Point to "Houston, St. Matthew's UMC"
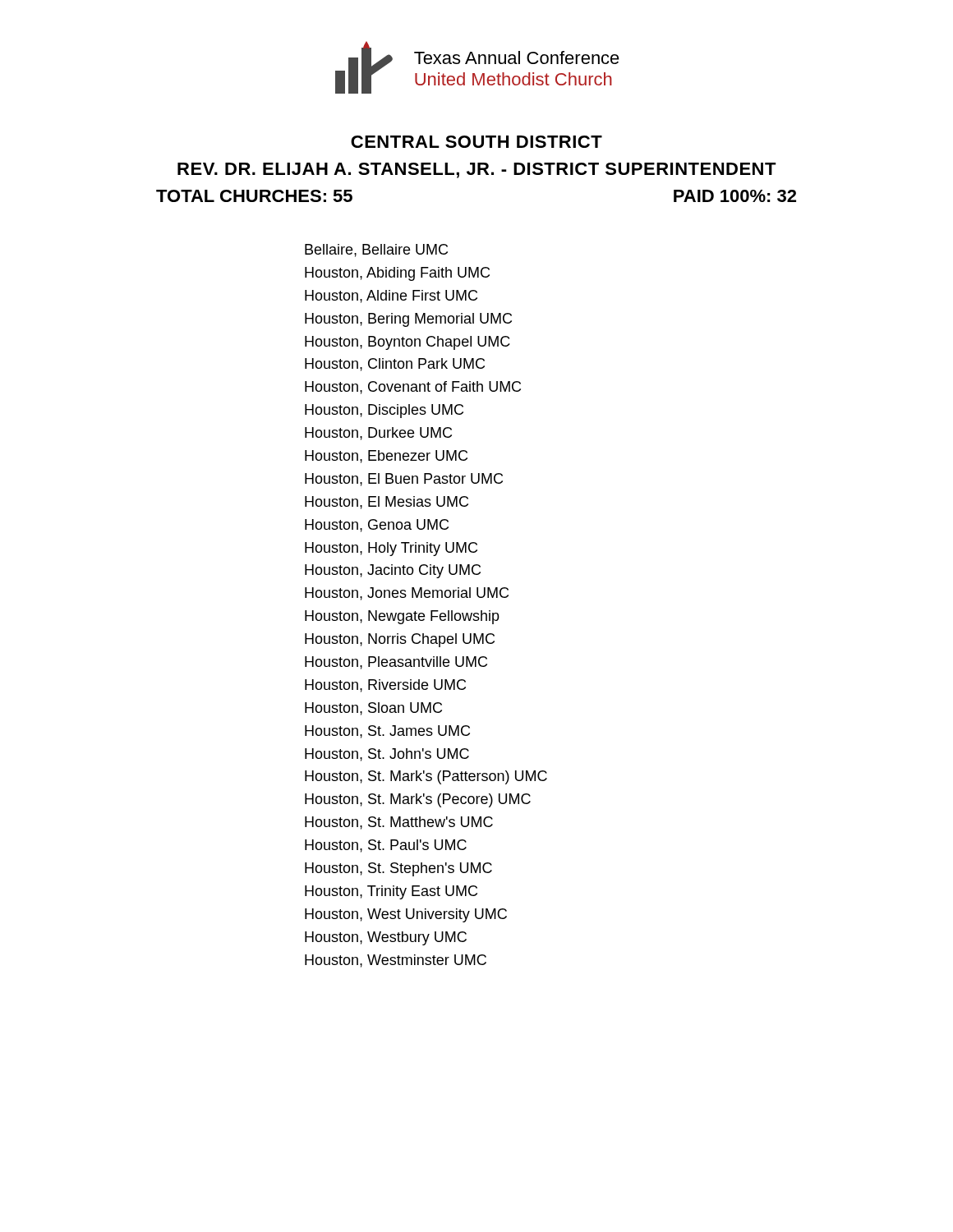This screenshot has height=1232, width=953. coord(399,822)
